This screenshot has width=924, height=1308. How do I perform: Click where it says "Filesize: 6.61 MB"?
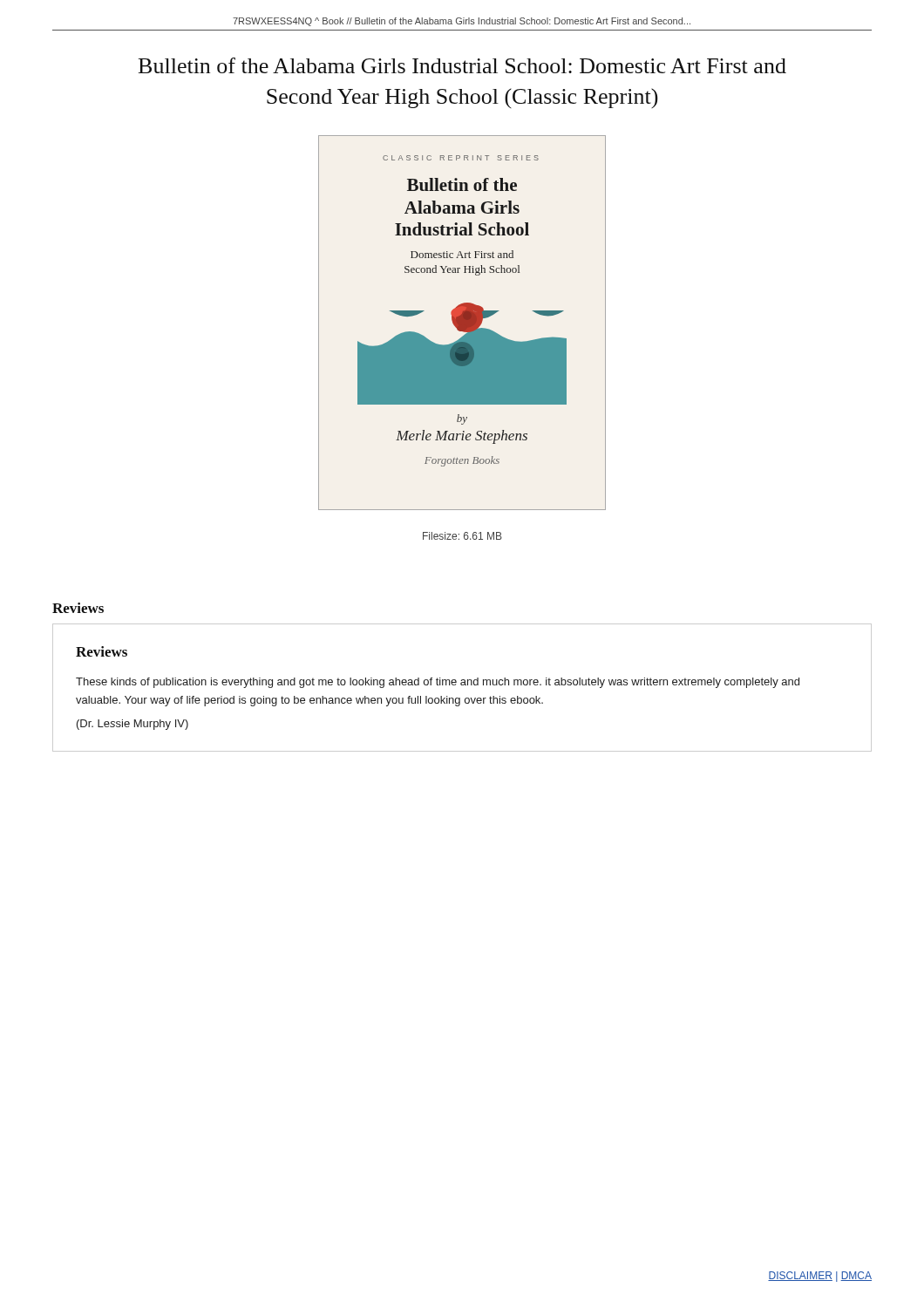(462, 536)
